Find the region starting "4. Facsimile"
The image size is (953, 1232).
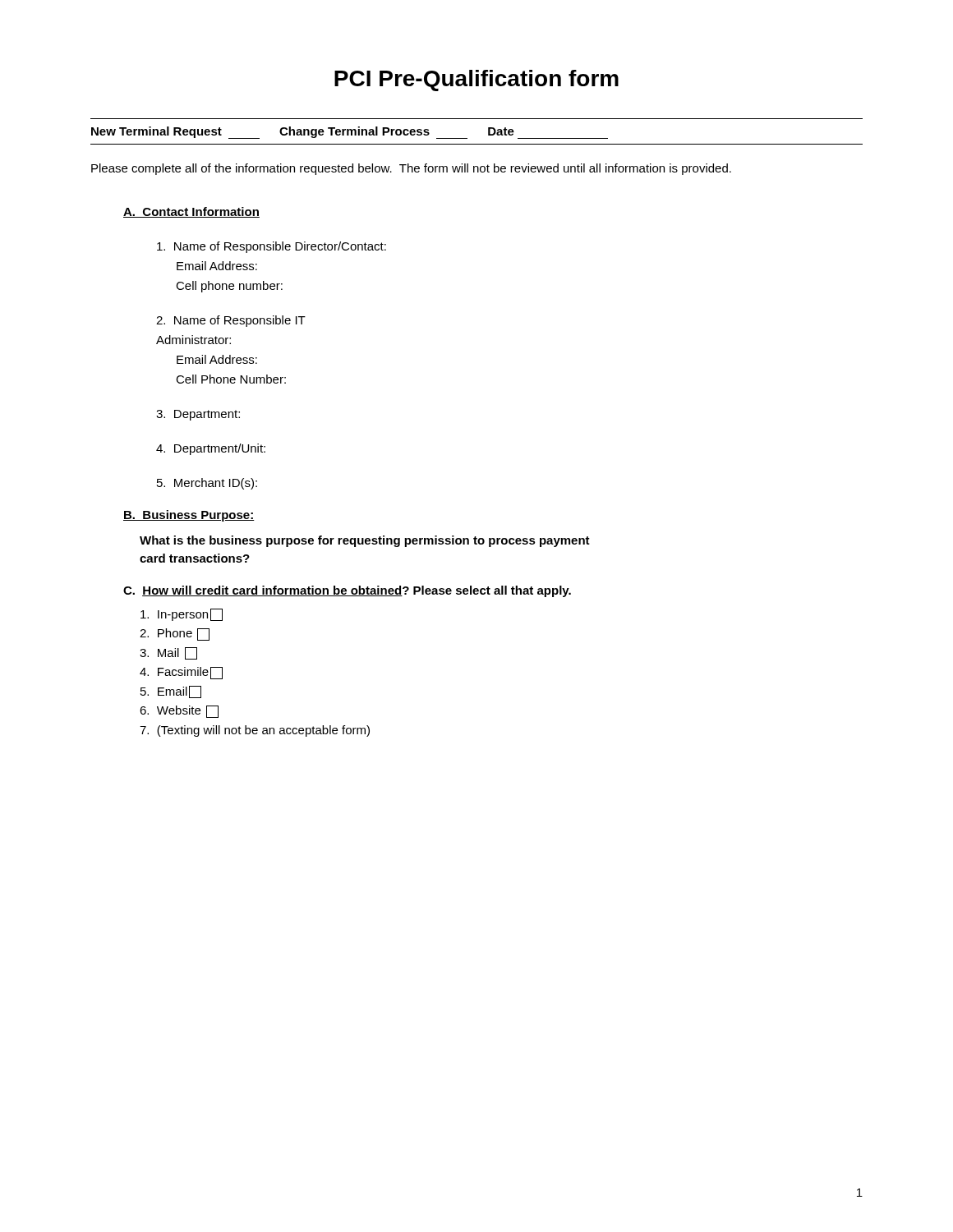coord(181,672)
